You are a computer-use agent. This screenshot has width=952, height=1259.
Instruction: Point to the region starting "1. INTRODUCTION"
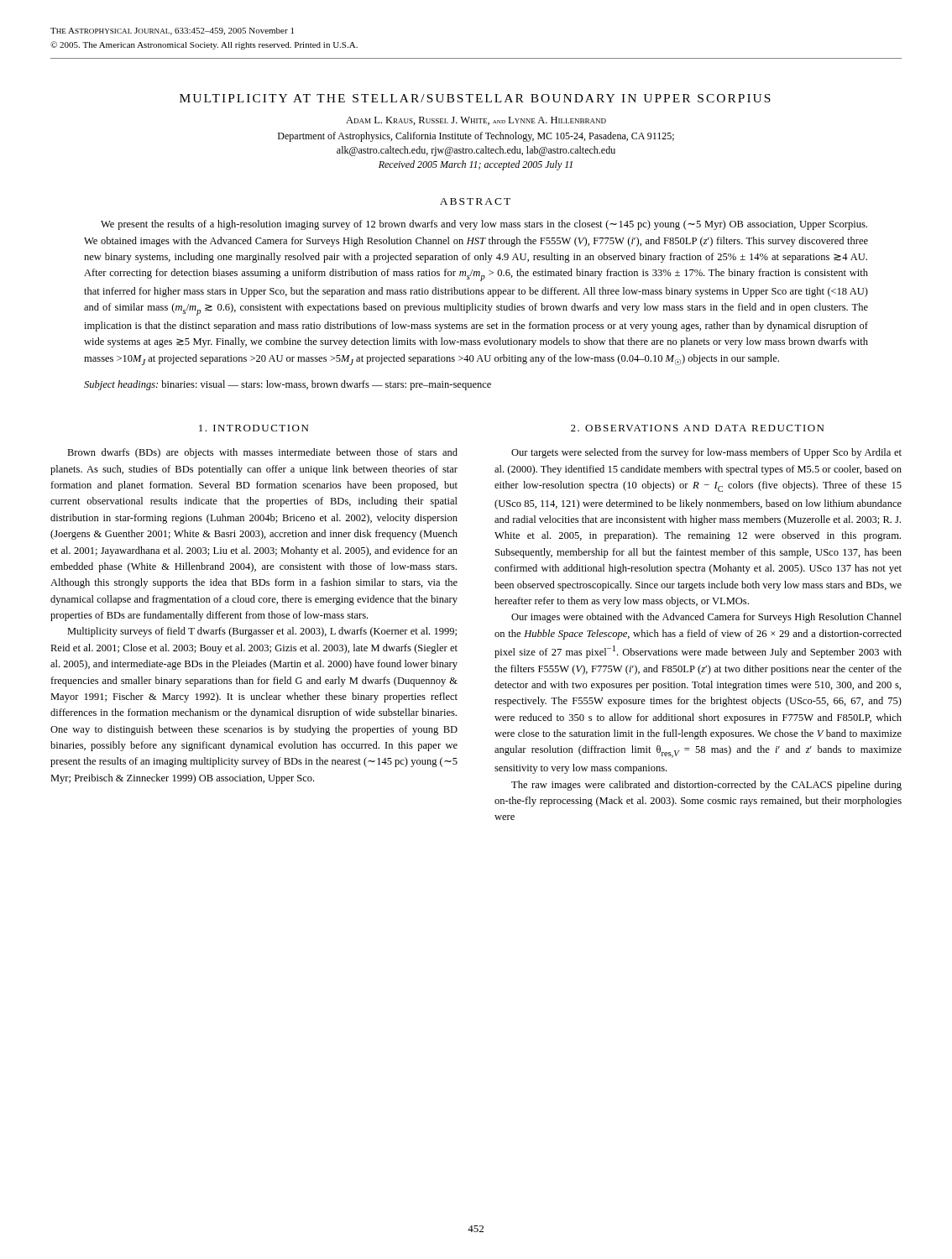[254, 428]
